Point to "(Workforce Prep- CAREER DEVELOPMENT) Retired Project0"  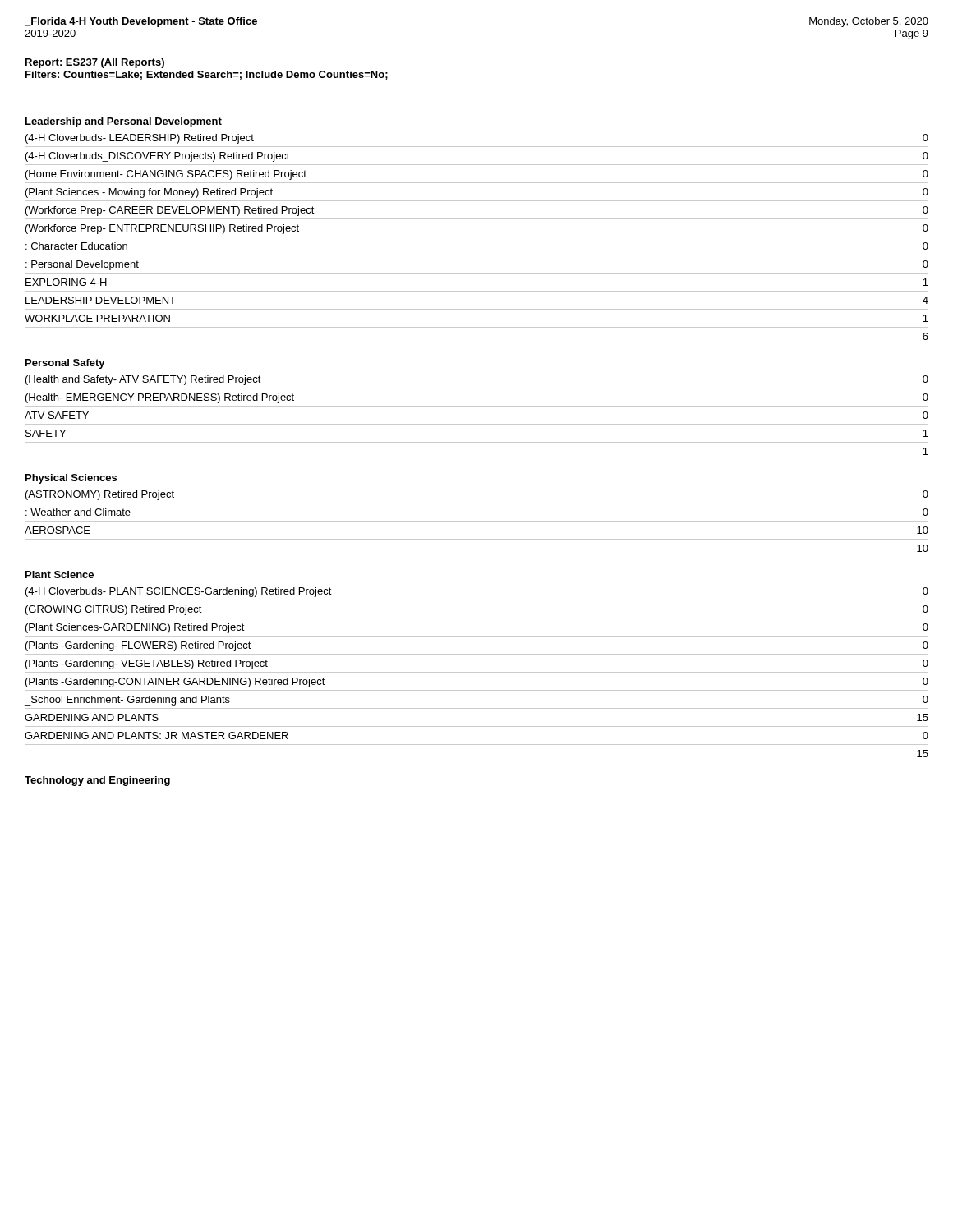click(476, 210)
